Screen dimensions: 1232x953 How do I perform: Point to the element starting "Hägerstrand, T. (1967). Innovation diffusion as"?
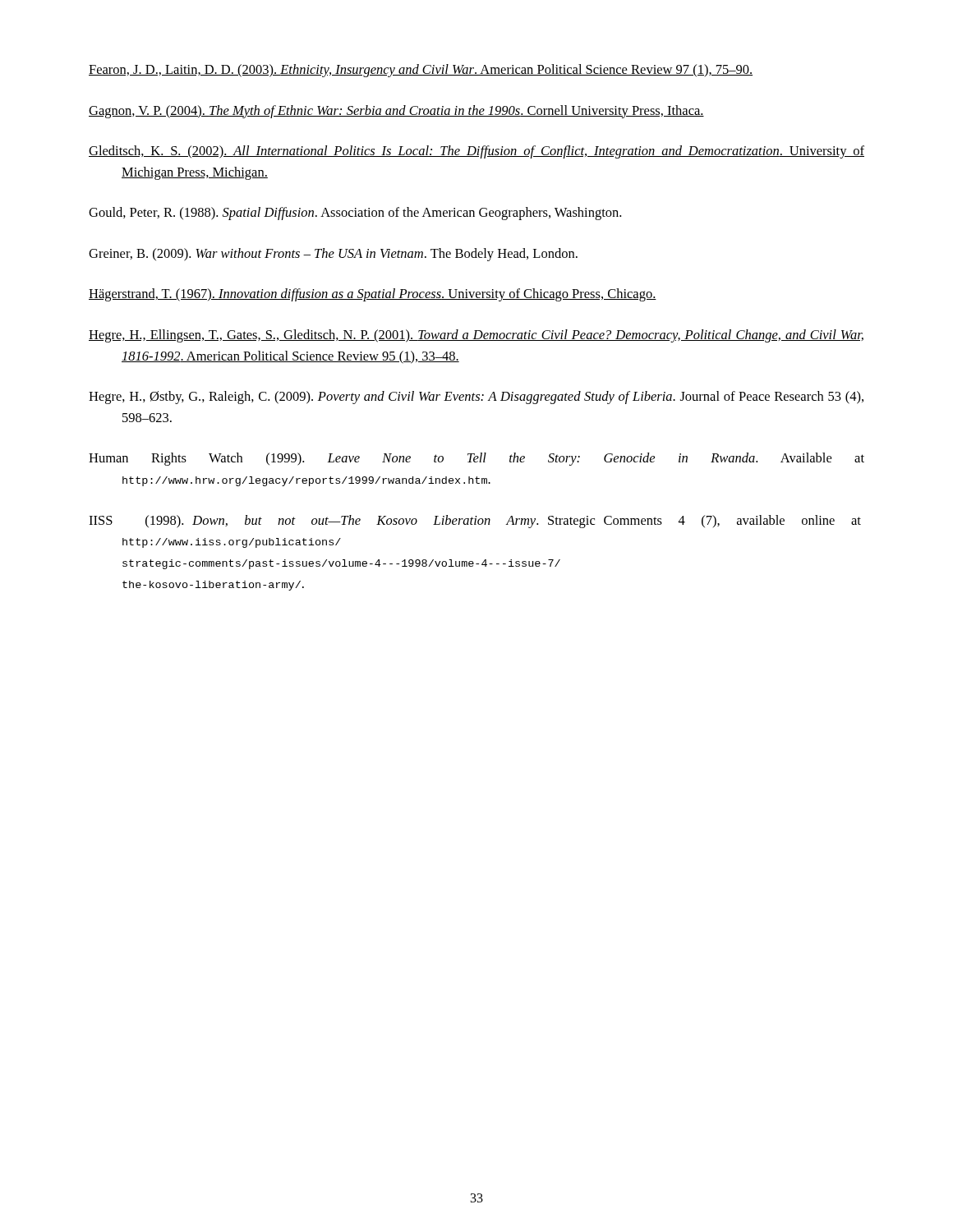coord(372,294)
